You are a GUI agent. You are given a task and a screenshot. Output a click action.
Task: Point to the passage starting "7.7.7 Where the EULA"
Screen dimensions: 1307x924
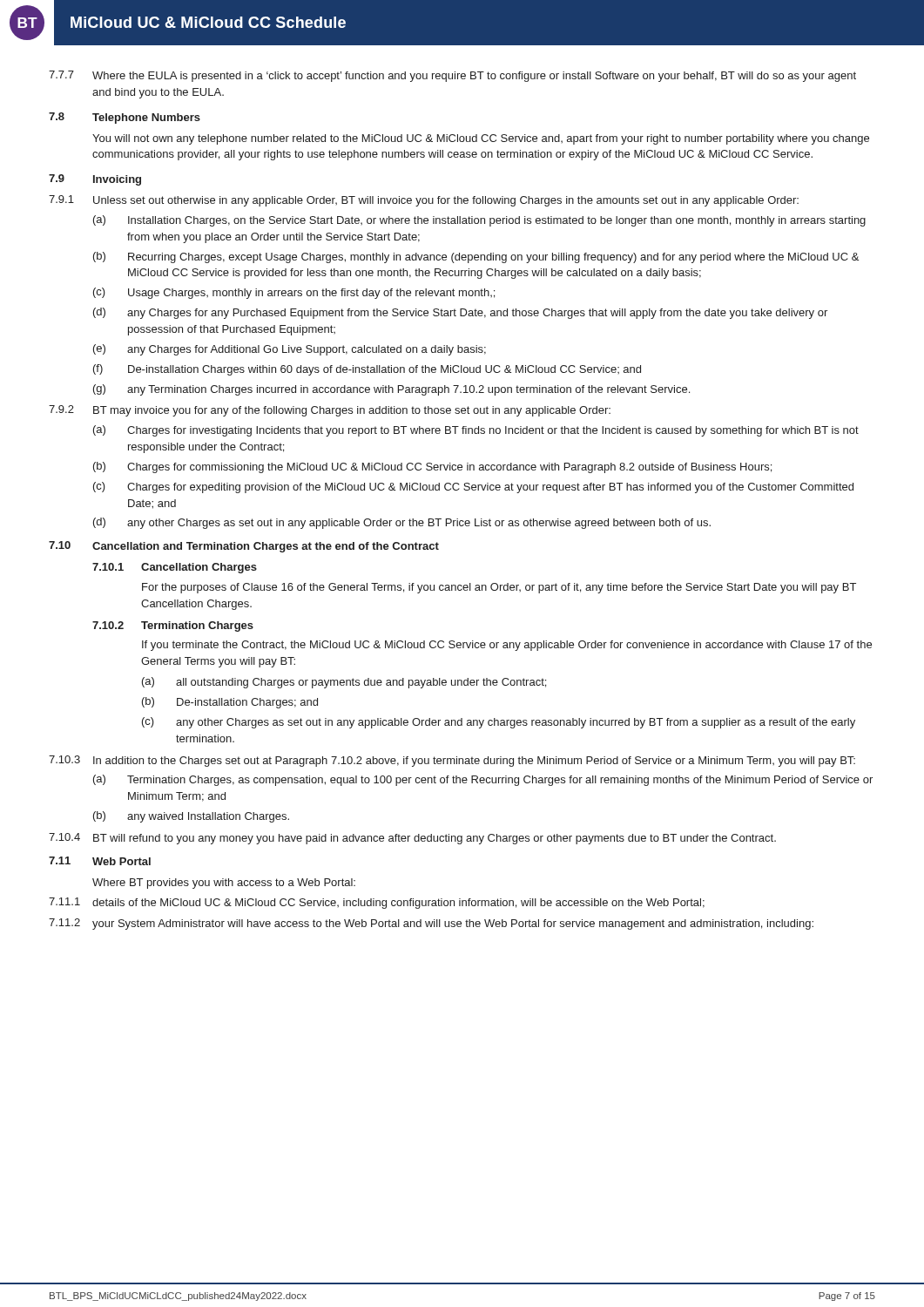[462, 84]
